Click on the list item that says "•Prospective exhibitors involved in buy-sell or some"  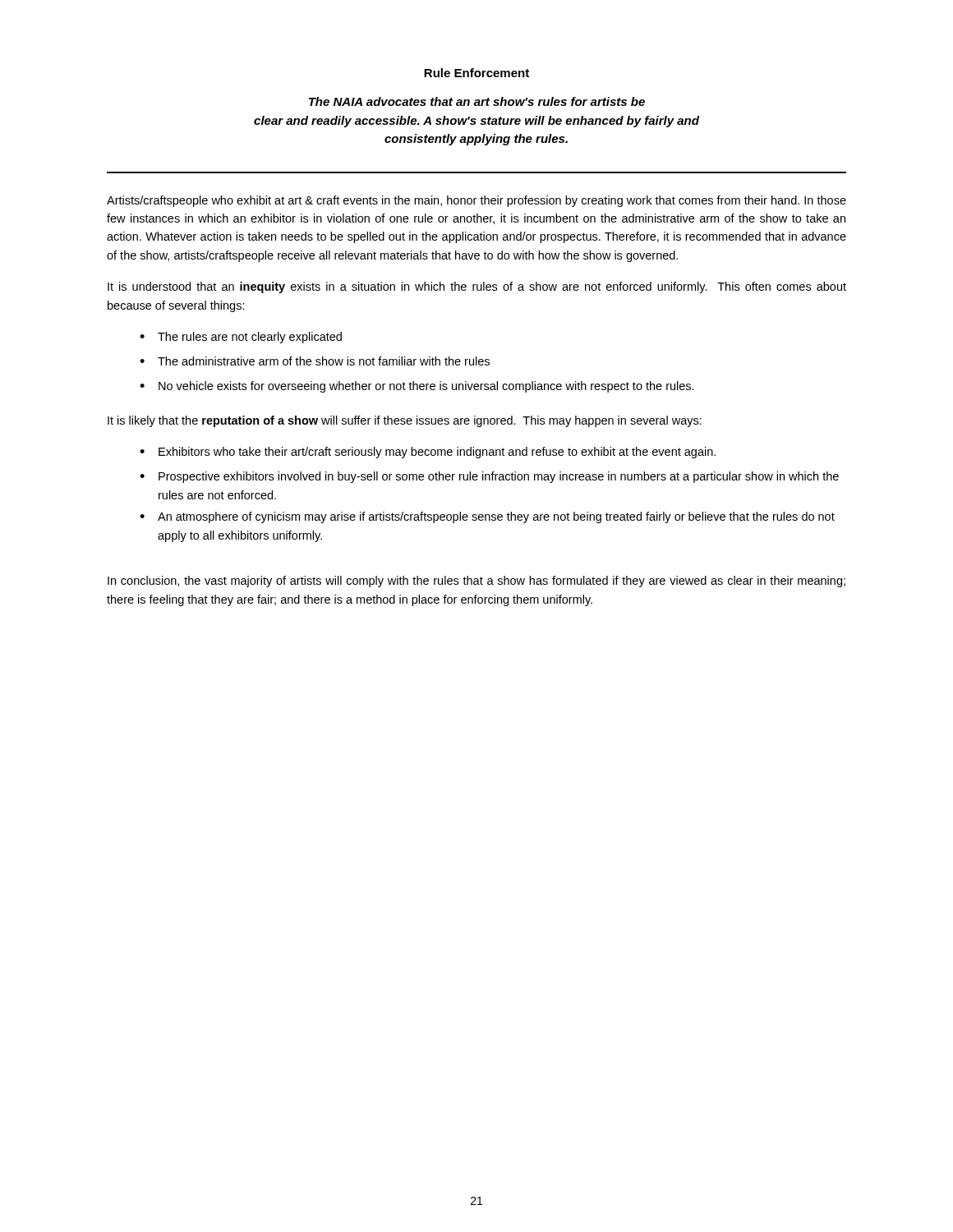tap(493, 486)
